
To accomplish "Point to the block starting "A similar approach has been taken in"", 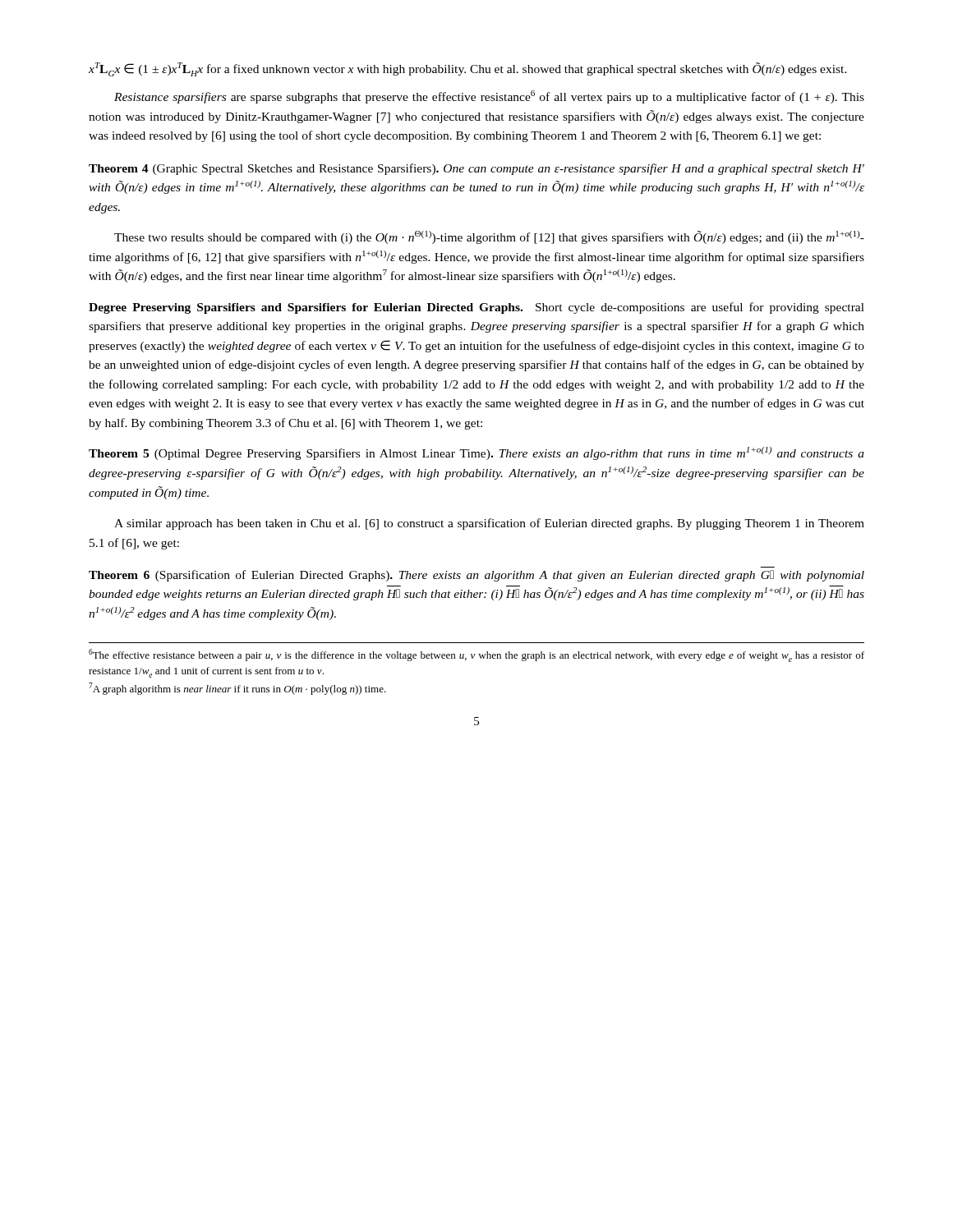I will tap(476, 533).
